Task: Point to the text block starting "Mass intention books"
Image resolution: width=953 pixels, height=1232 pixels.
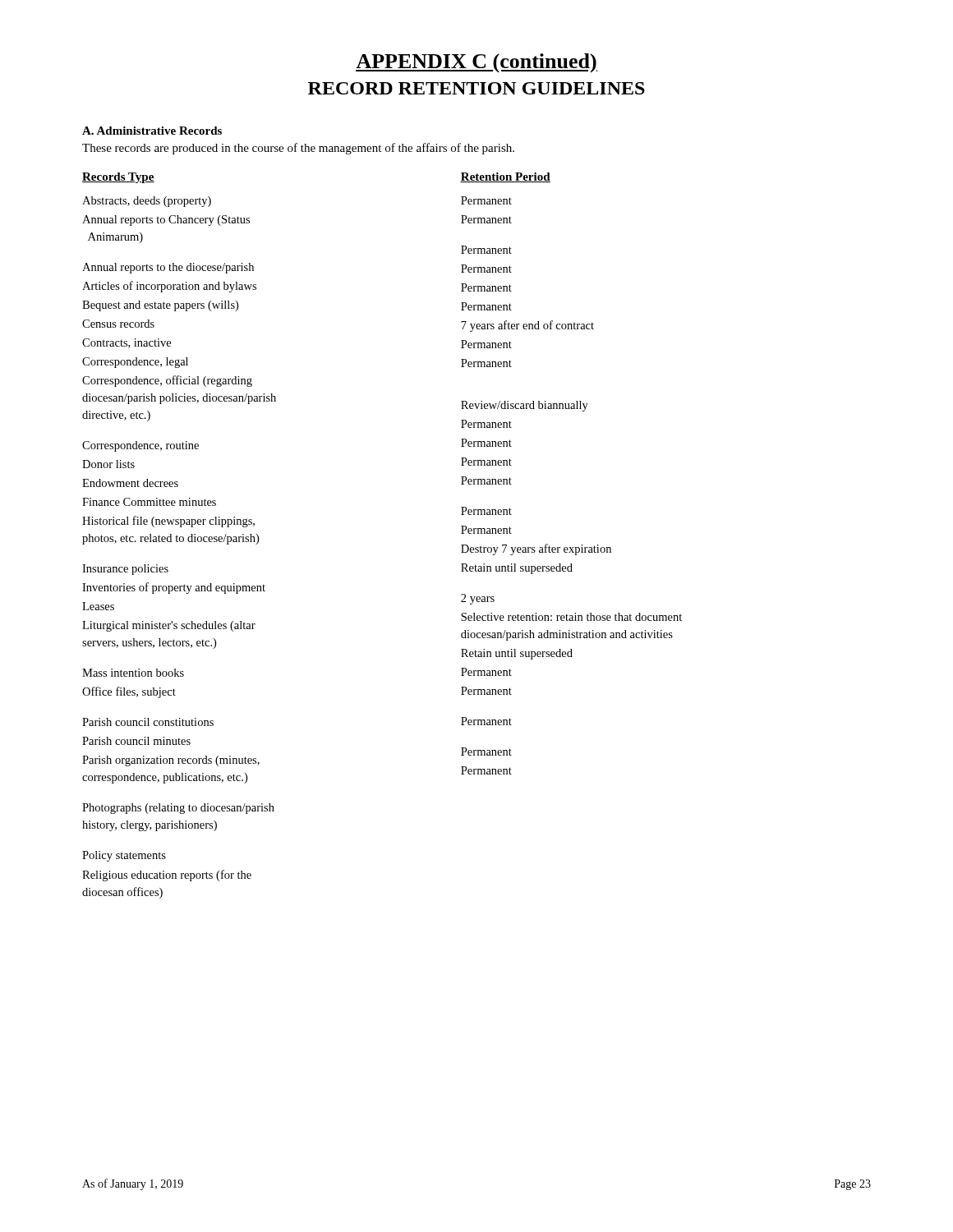Action: [x=133, y=673]
